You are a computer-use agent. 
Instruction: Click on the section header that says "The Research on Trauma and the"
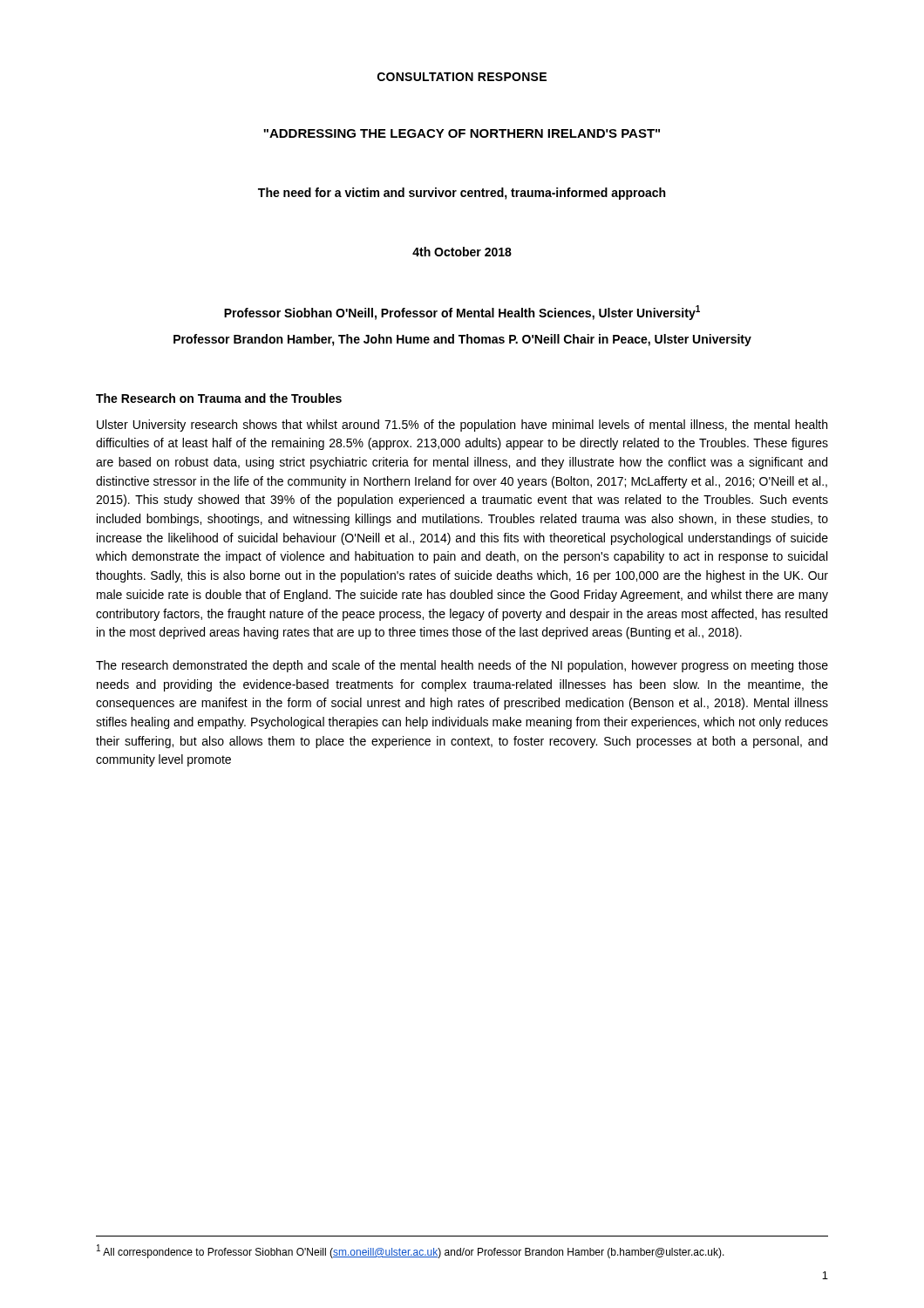(219, 398)
